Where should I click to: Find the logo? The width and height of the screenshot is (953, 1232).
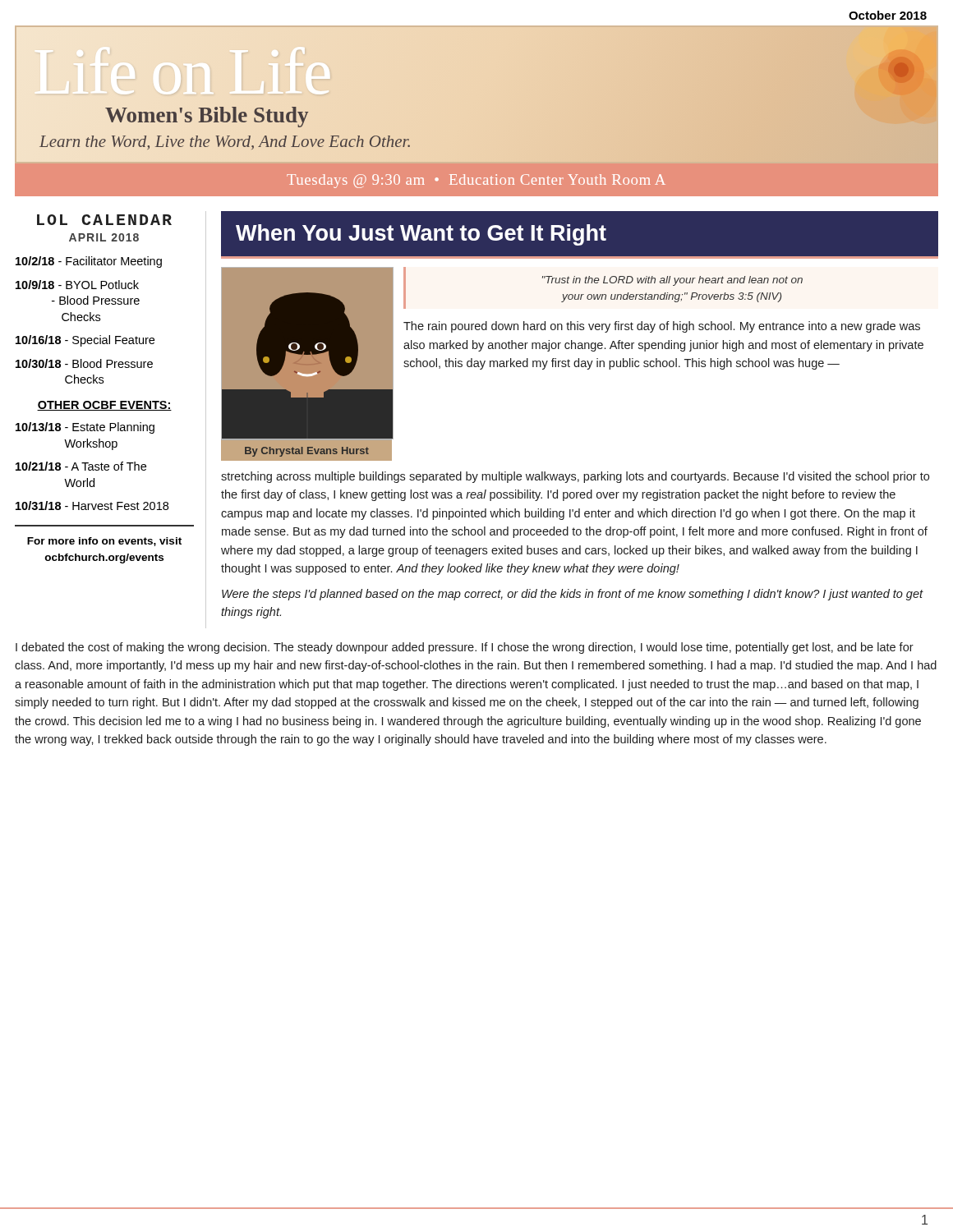(x=476, y=94)
